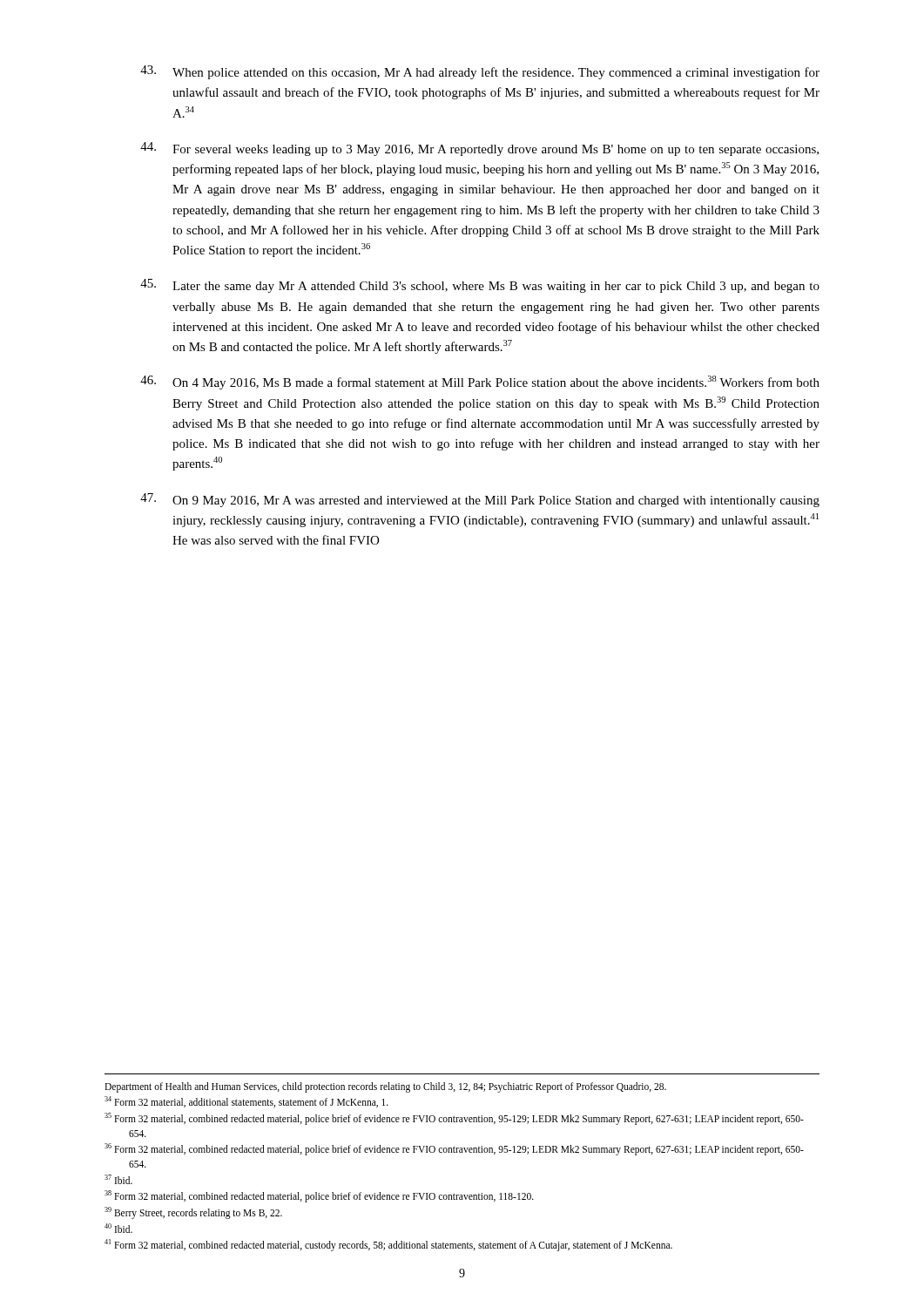Select the passage starting "46. On 4 May 2016, Ms B"

[x=462, y=424]
